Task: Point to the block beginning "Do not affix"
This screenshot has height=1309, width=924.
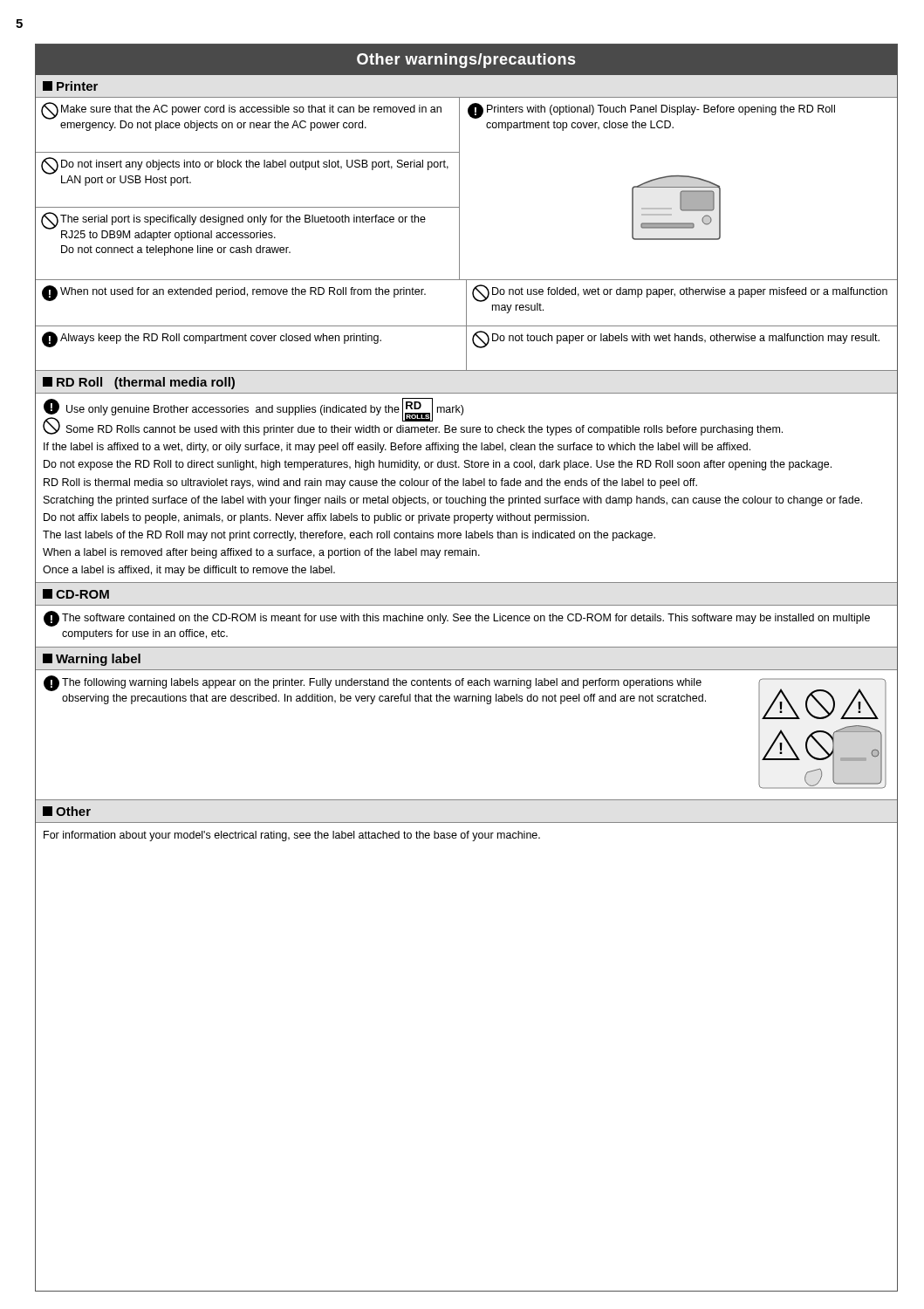Action: pyautogui.click(x=316, y=517)
